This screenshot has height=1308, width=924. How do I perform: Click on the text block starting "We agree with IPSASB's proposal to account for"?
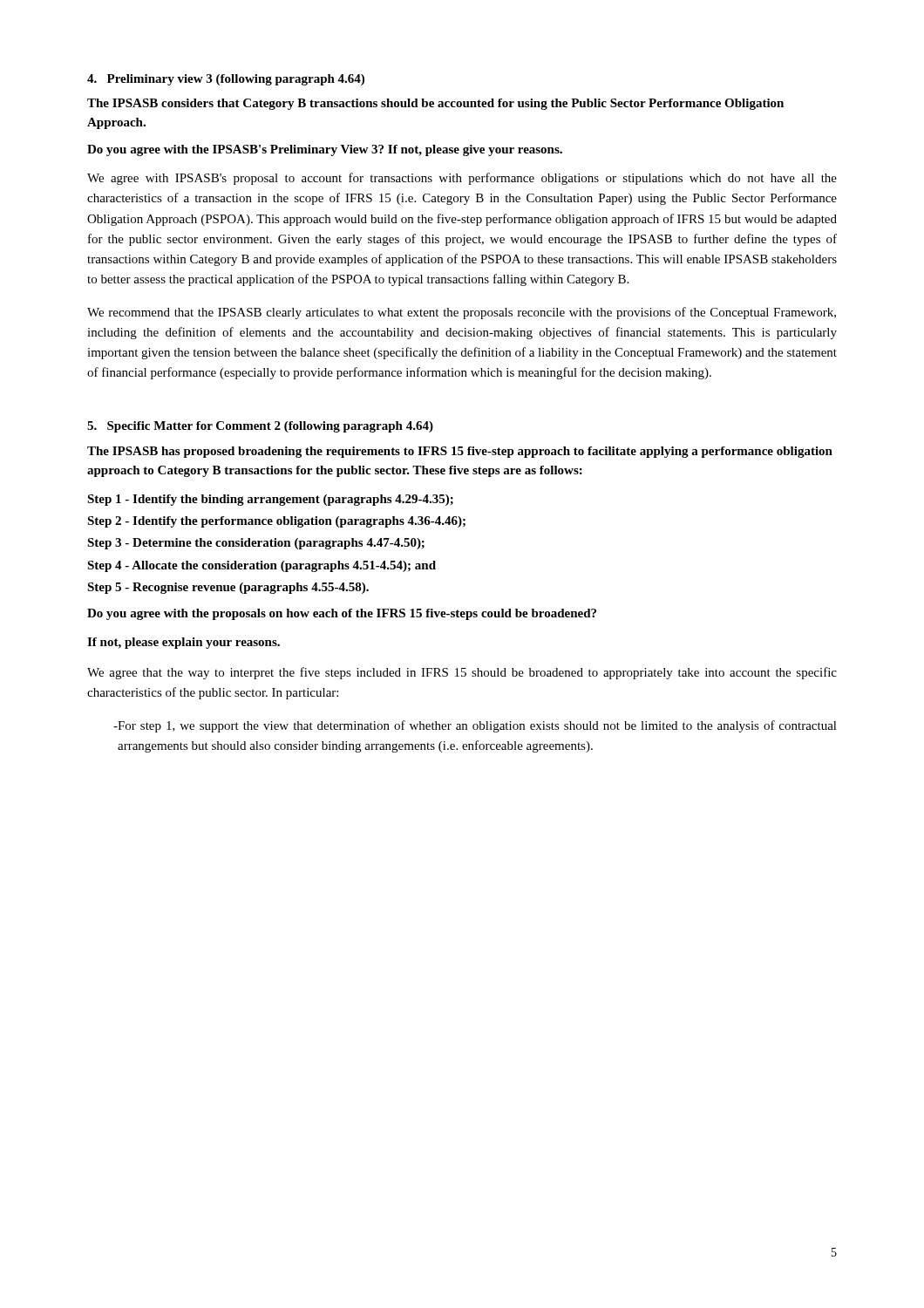click(462, 229)
